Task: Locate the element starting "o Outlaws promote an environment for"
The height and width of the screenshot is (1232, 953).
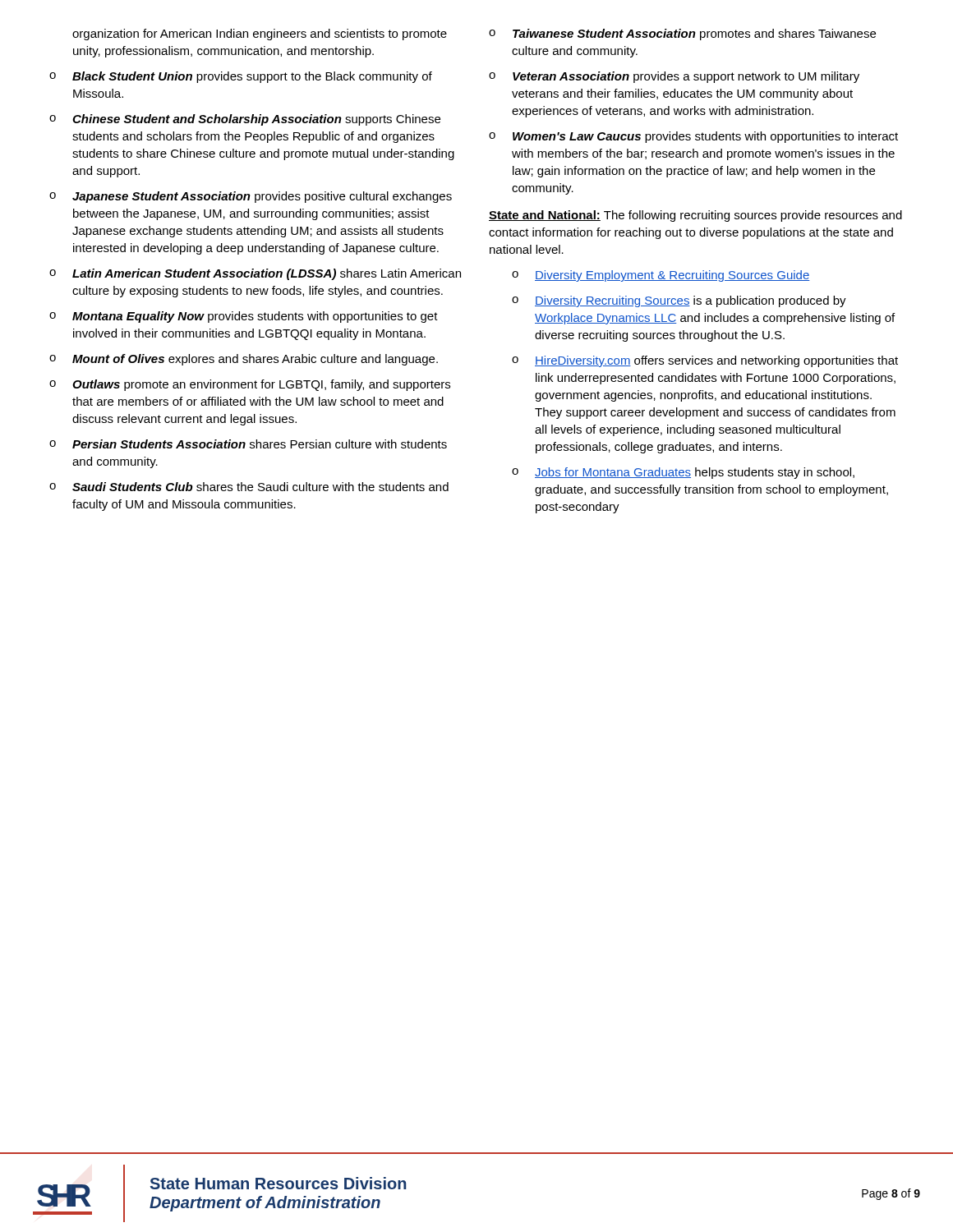Action: [257, 401]
